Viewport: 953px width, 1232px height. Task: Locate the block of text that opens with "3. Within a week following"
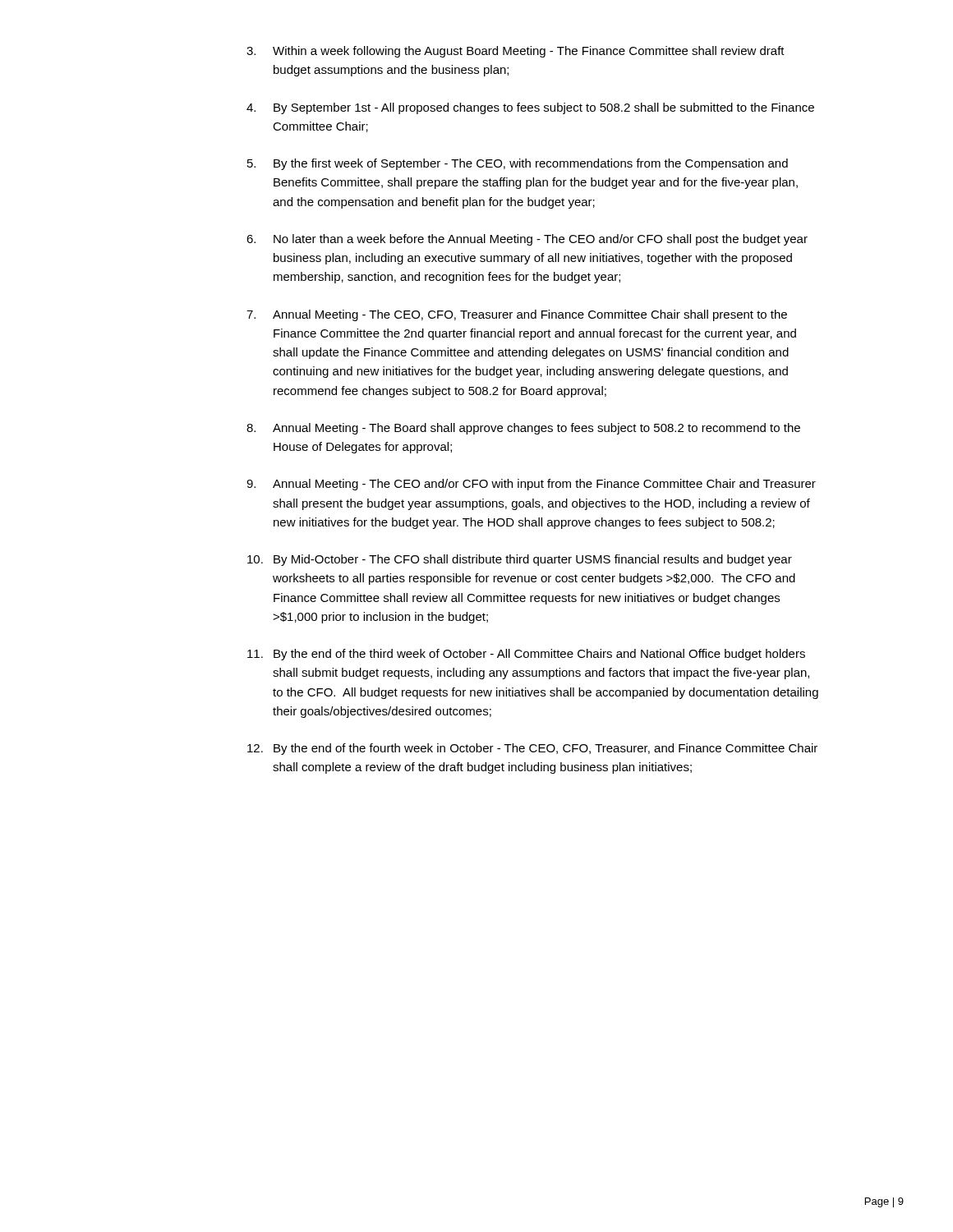(x=534, y=60)
